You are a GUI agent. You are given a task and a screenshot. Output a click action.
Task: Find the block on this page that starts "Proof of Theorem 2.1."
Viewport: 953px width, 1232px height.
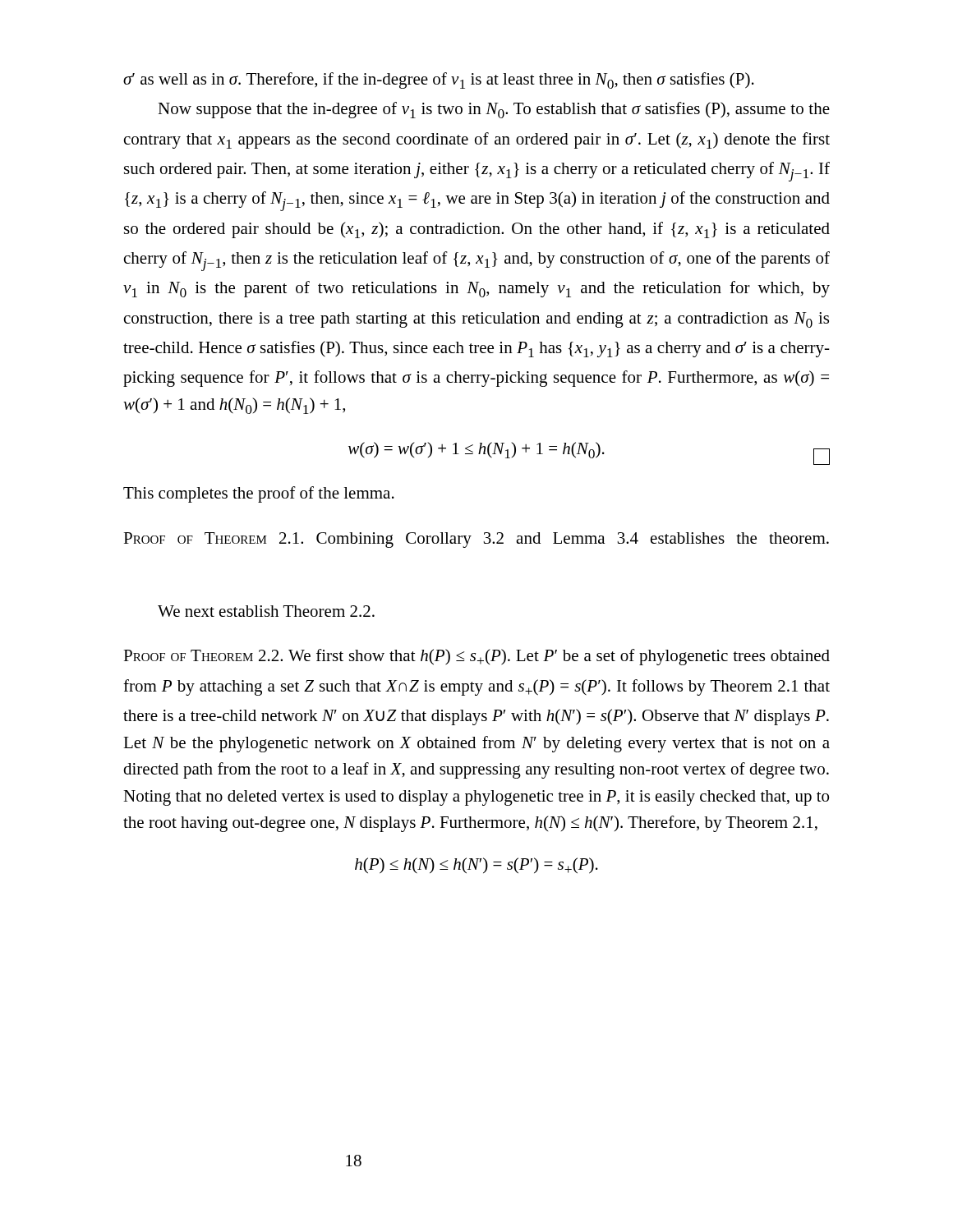476,551
